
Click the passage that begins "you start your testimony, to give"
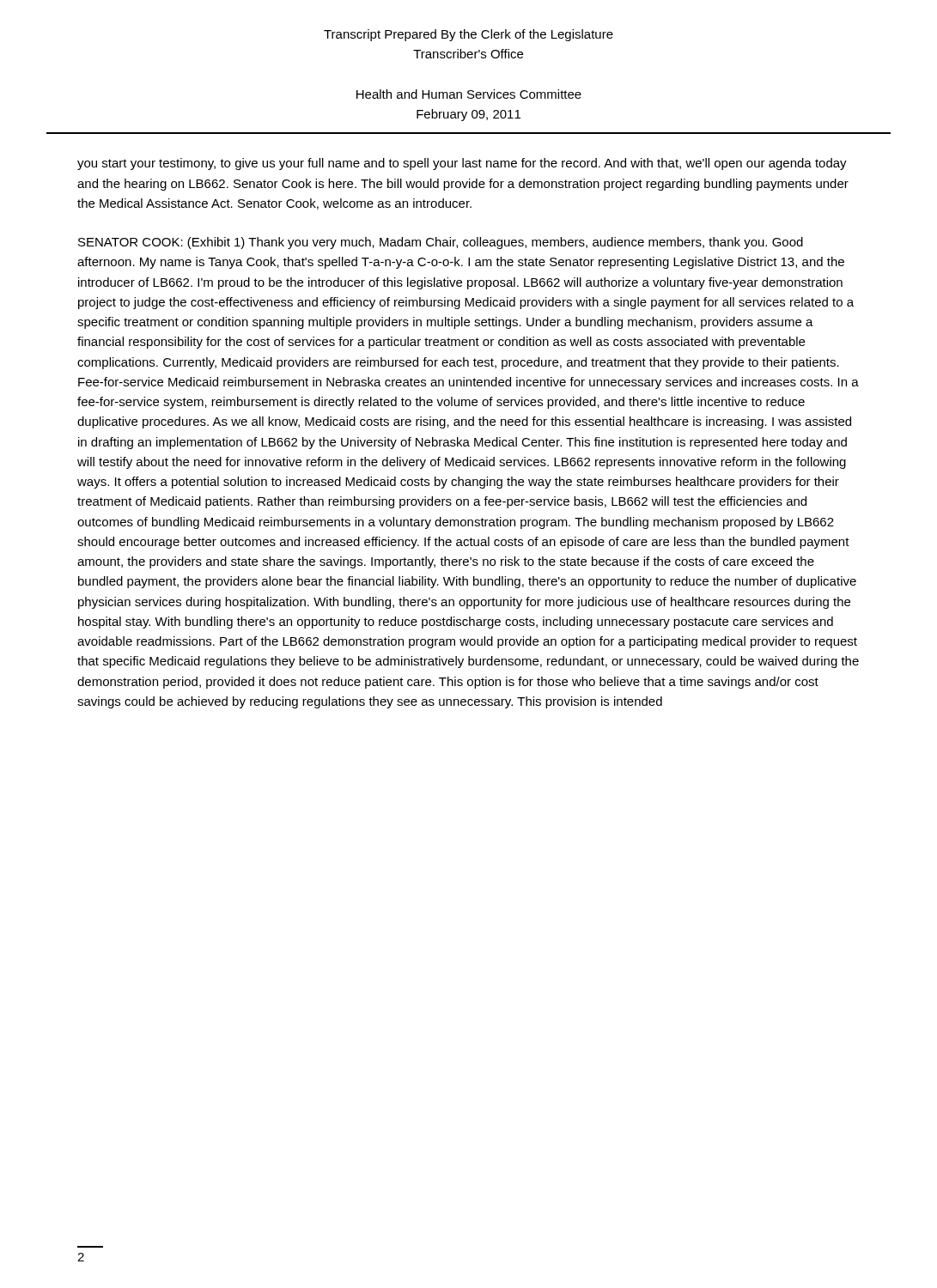(x=463, y=183)
